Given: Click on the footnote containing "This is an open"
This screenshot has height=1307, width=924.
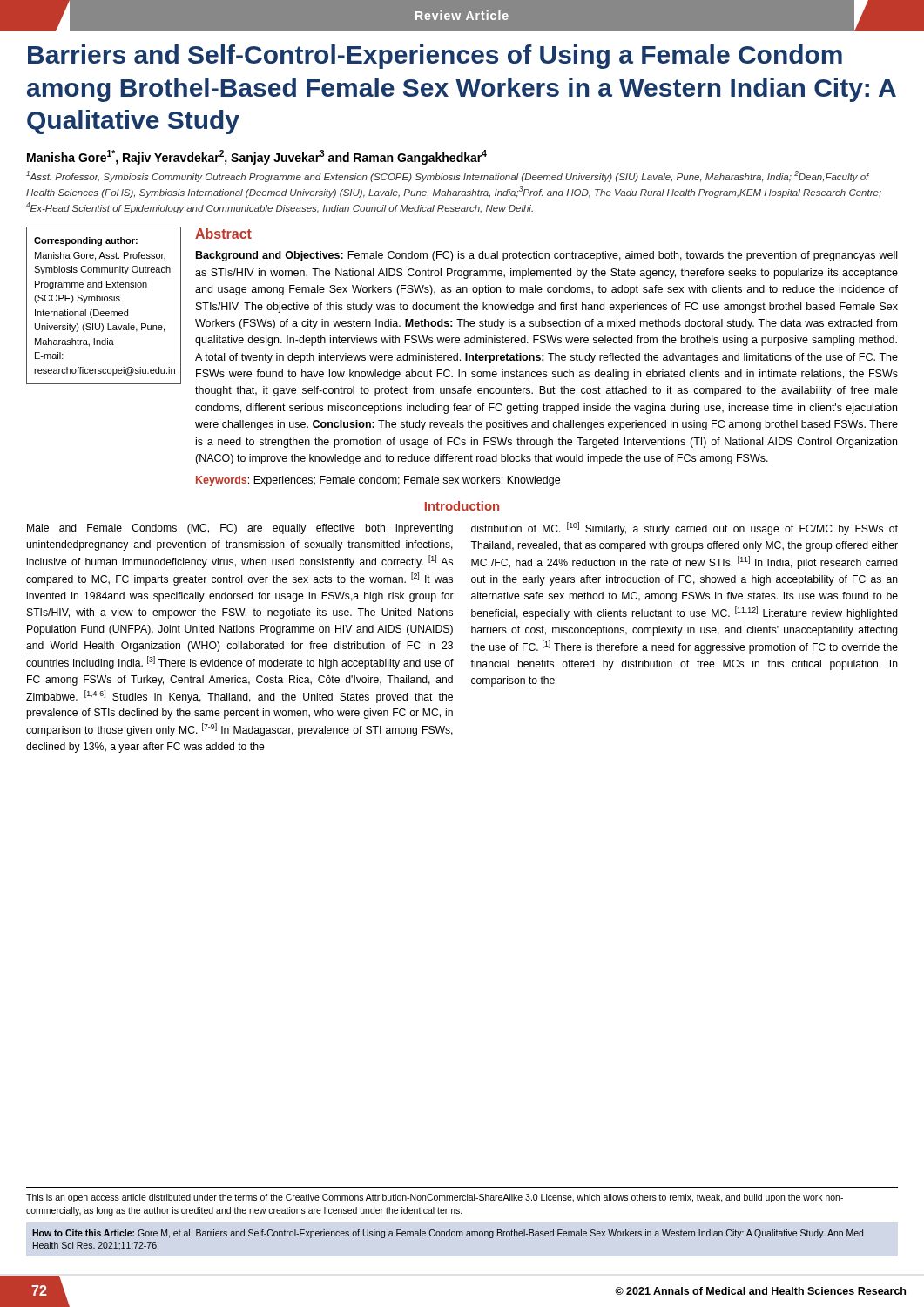Looking at the screenshot, I should 435,1204.
